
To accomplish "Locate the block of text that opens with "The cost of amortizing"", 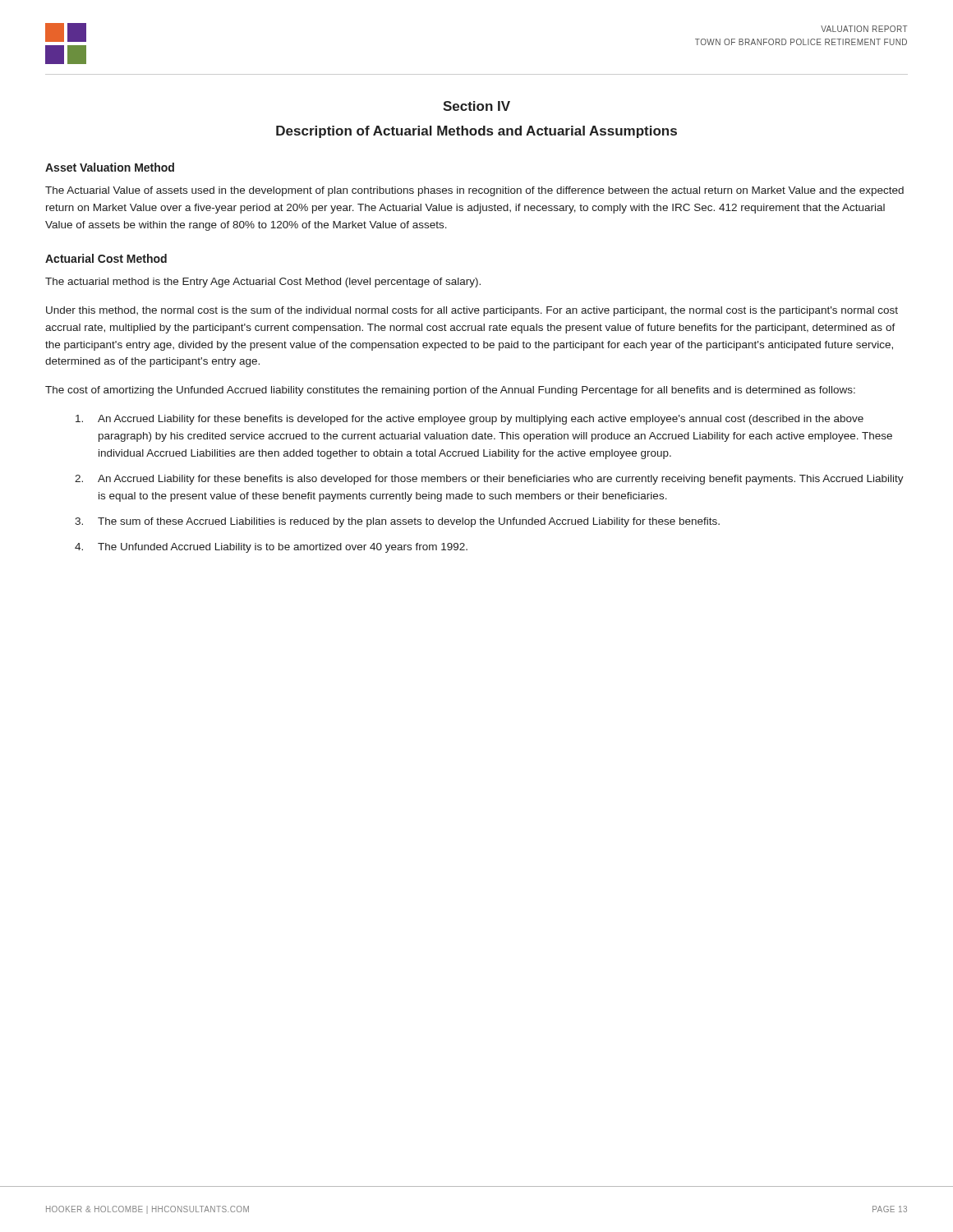I will click(x=451, y=390).
